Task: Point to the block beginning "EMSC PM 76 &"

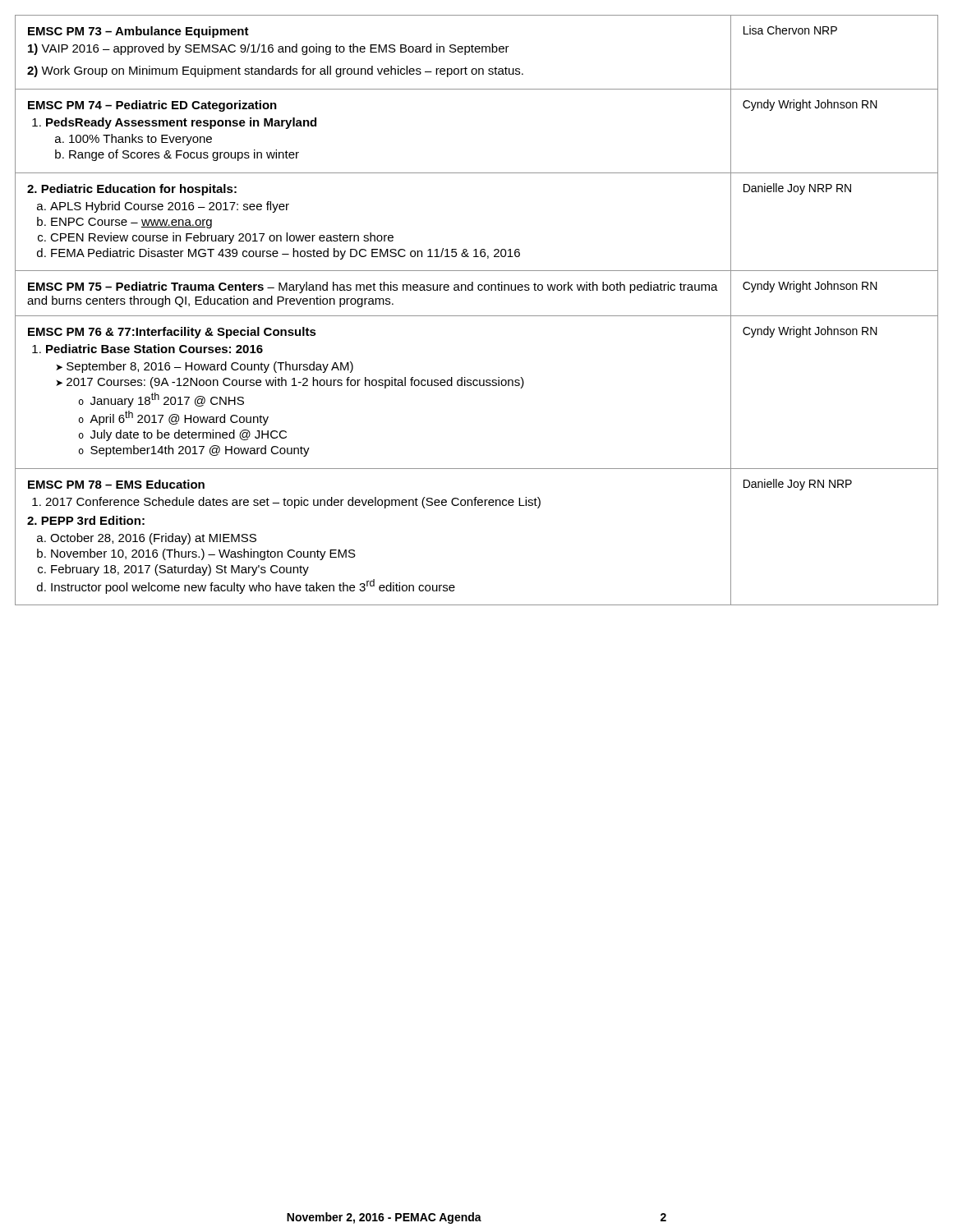Action: click(373, 391)
